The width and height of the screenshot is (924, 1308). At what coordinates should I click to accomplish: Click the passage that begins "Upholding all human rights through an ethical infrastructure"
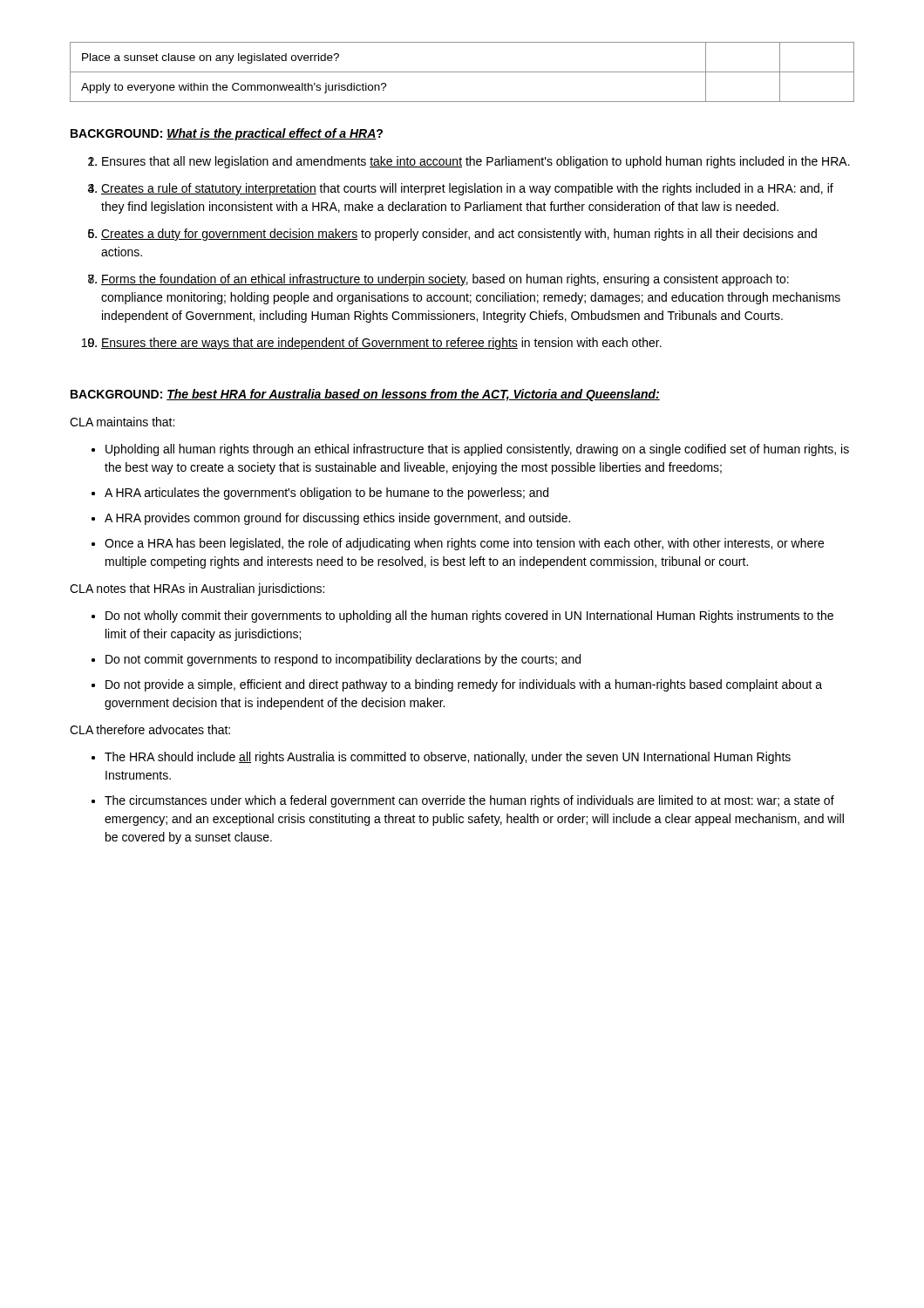click(x=479, y=459)
